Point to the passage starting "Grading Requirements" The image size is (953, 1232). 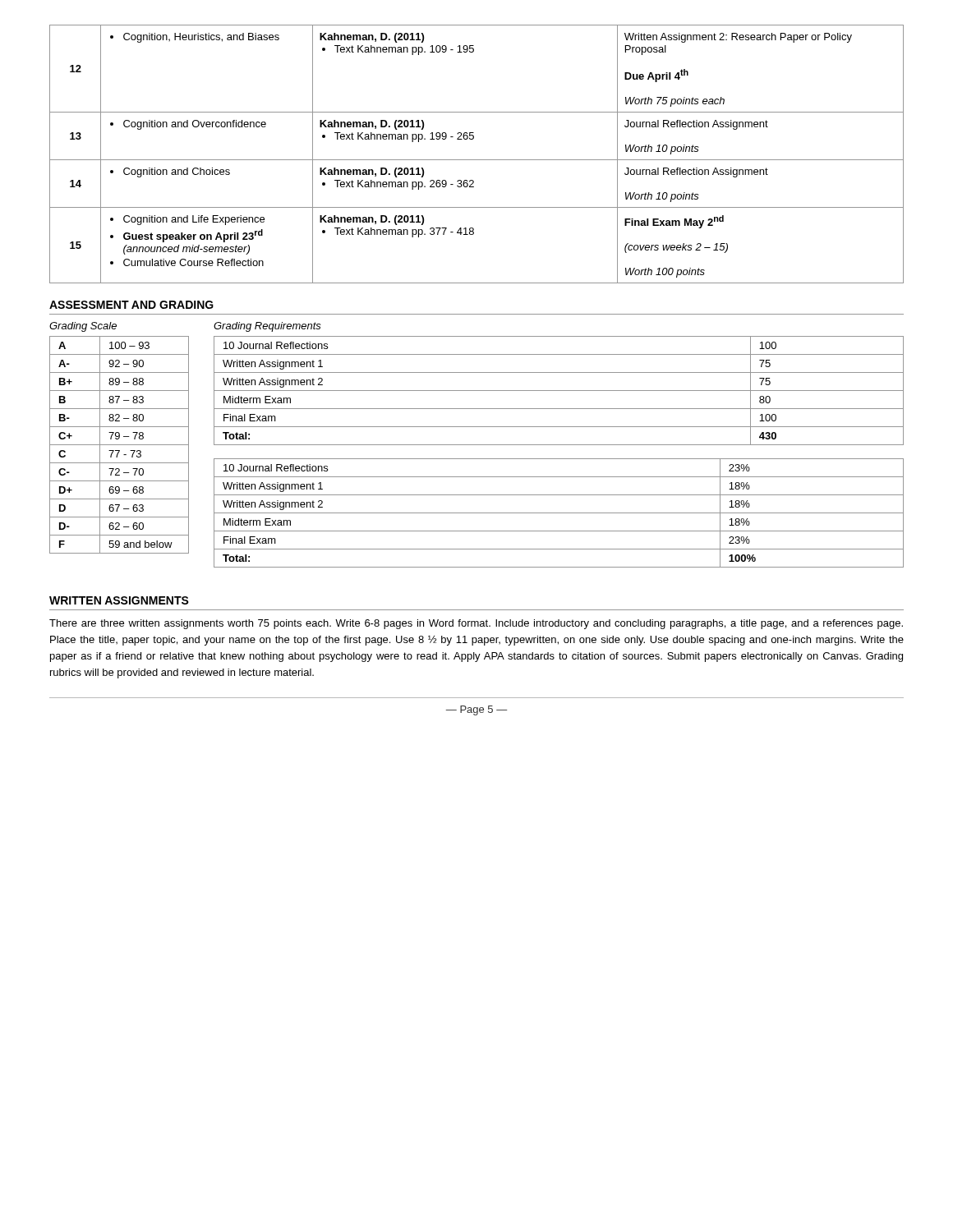tap(267, 325)
